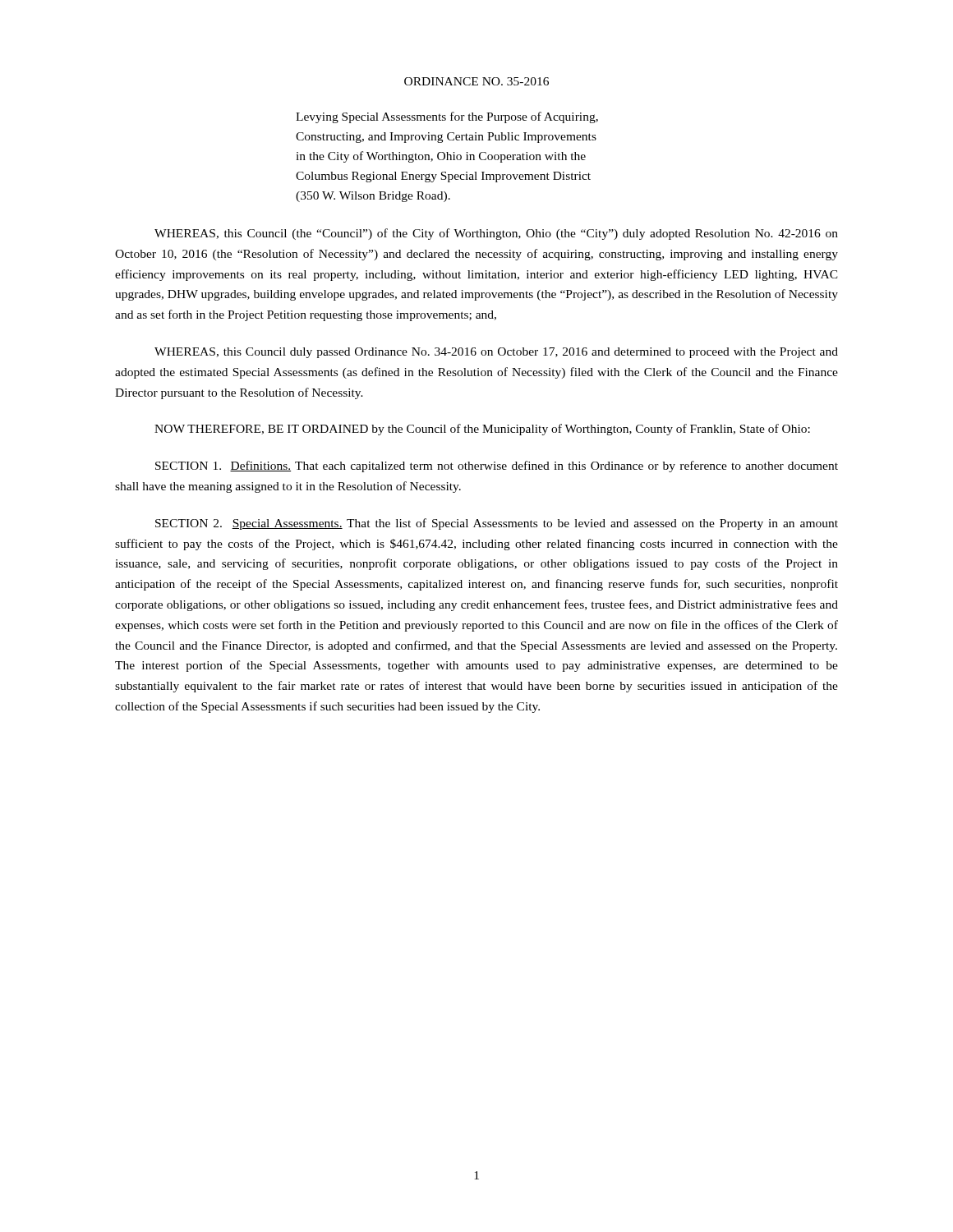The height and width of the screenshot is (1232, 953).
Task: Find the block on this page that starts "Levying Special Assessments for"
Action: coord(447,156)
